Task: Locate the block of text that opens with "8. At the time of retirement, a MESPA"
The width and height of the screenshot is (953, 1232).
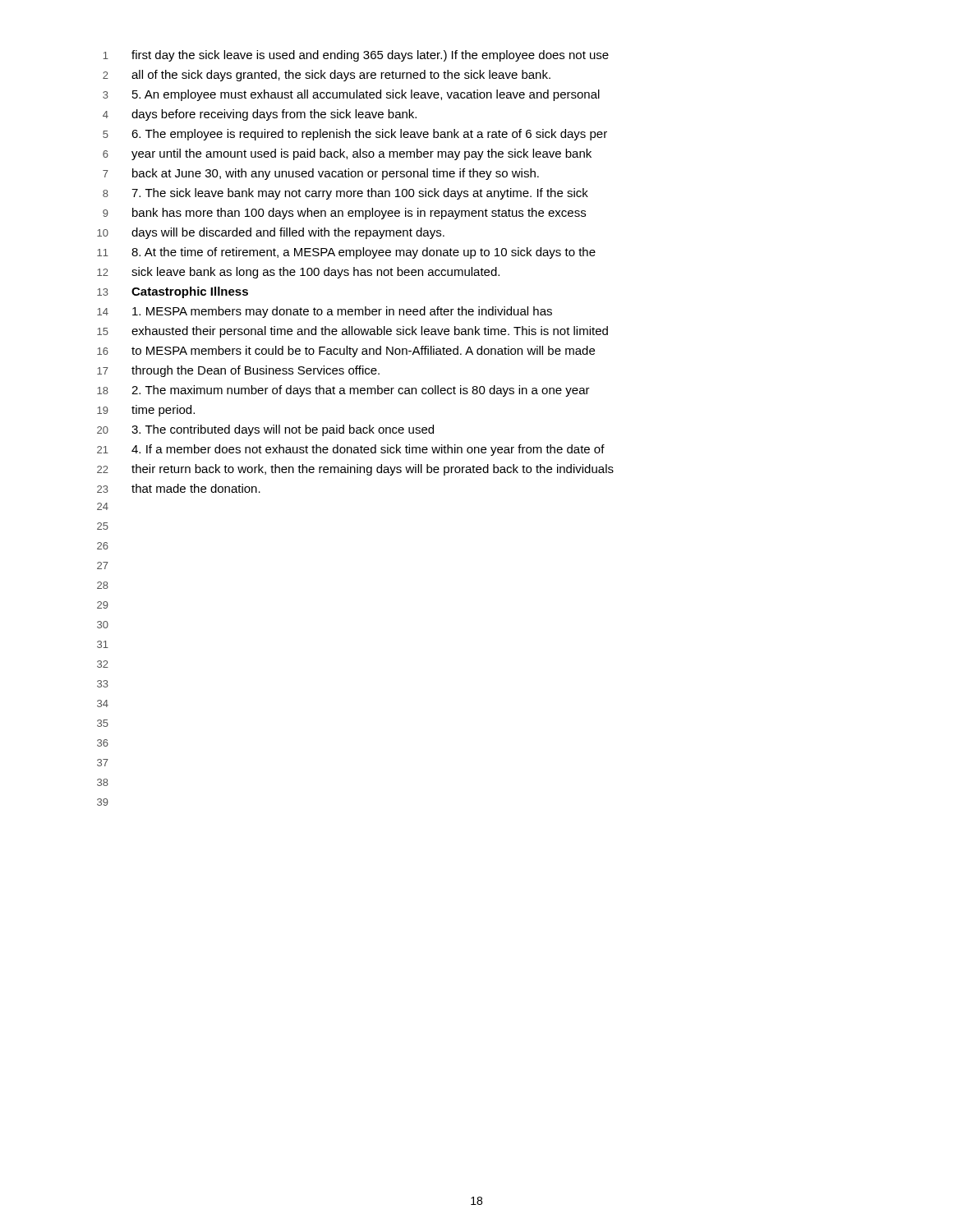Action: tap(364, 252)
